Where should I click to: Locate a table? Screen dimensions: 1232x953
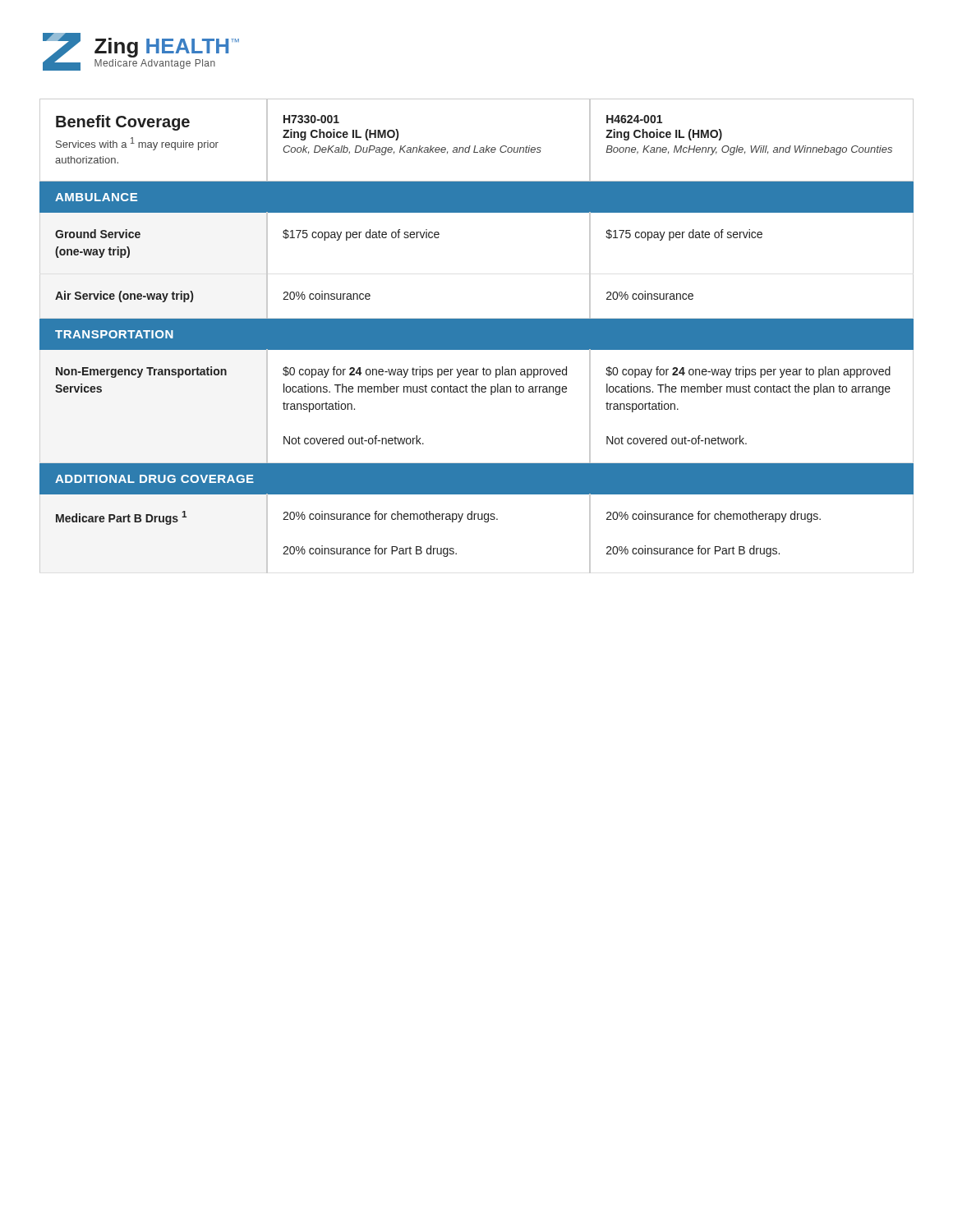point(476,336)
